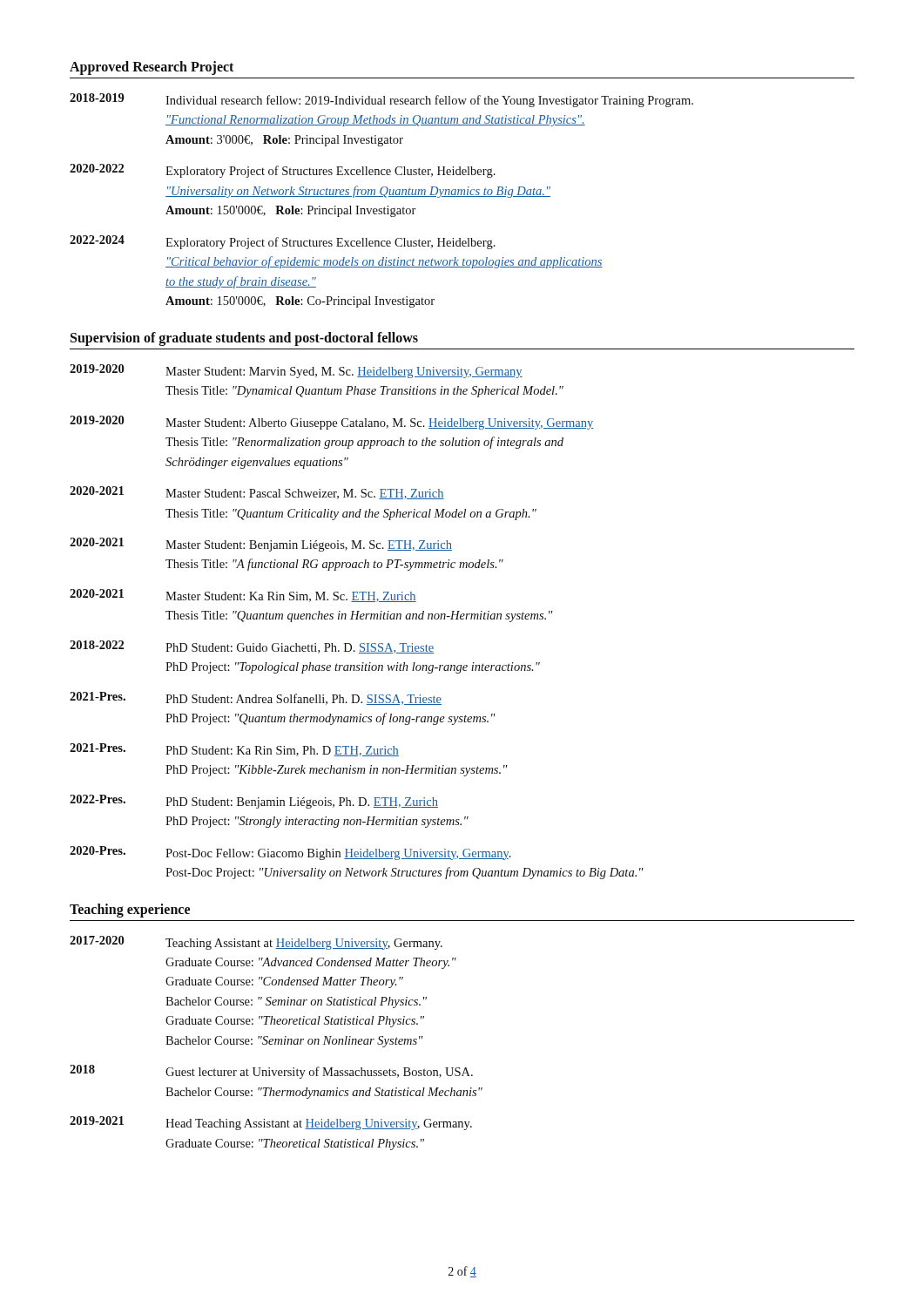Point to the block starting "2019-2020 Master Student: Marvin Syed,"
924x1307 pixels.
(462, 381)
